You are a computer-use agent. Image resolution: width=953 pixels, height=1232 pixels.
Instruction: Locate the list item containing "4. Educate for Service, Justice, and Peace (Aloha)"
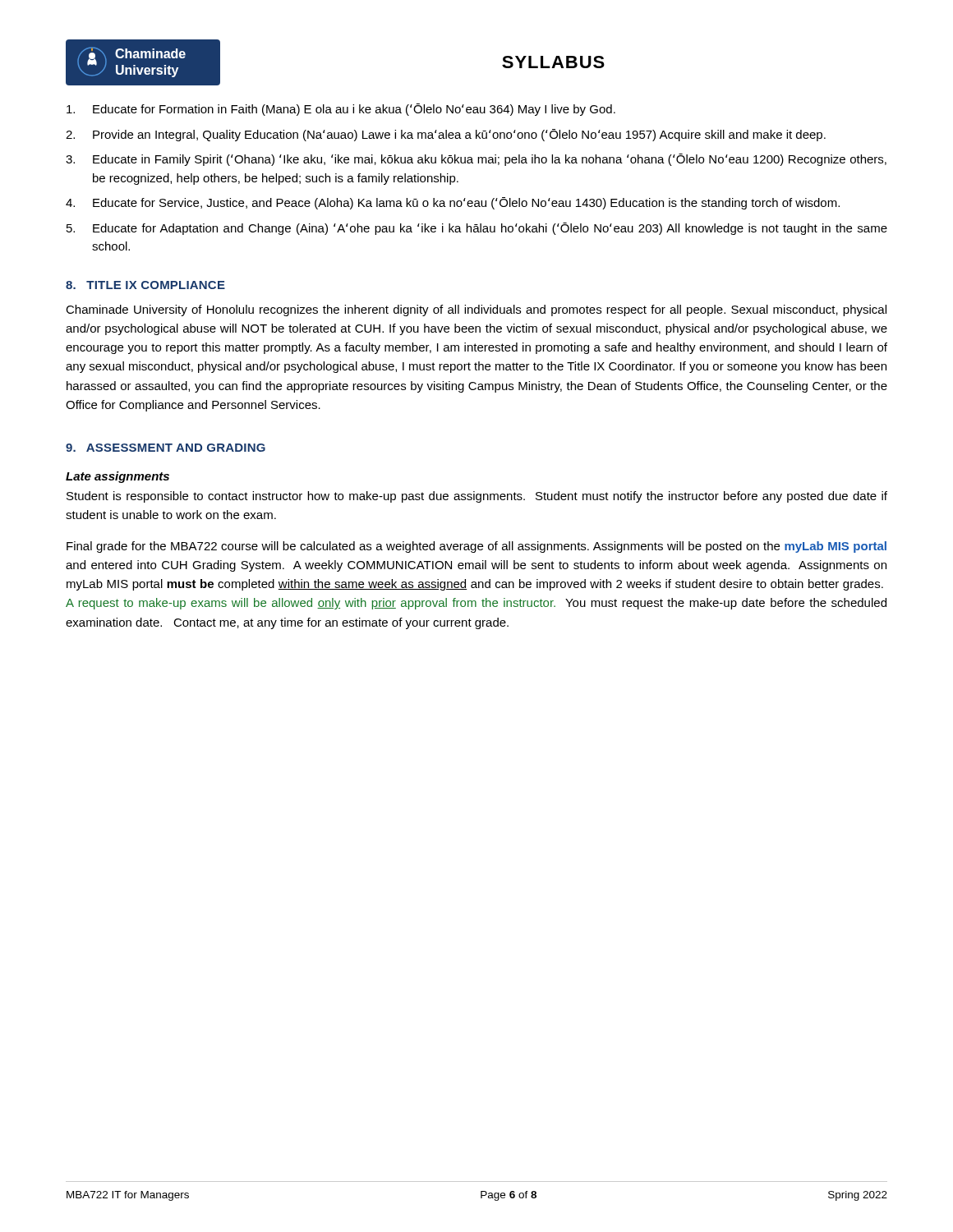476,203
